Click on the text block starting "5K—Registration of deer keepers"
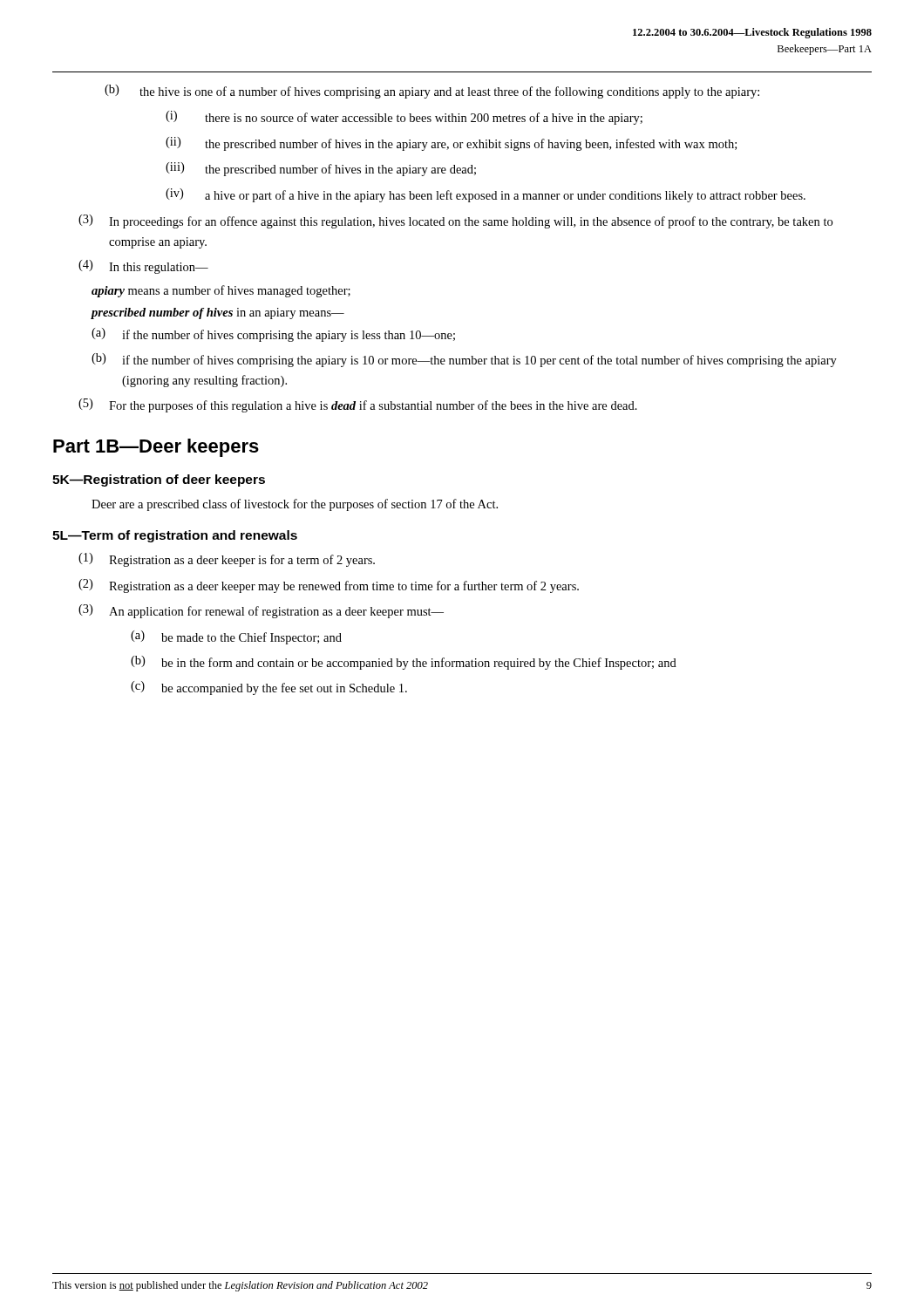The width and height of the screenshot is (924, 1308). pos(159,480)
